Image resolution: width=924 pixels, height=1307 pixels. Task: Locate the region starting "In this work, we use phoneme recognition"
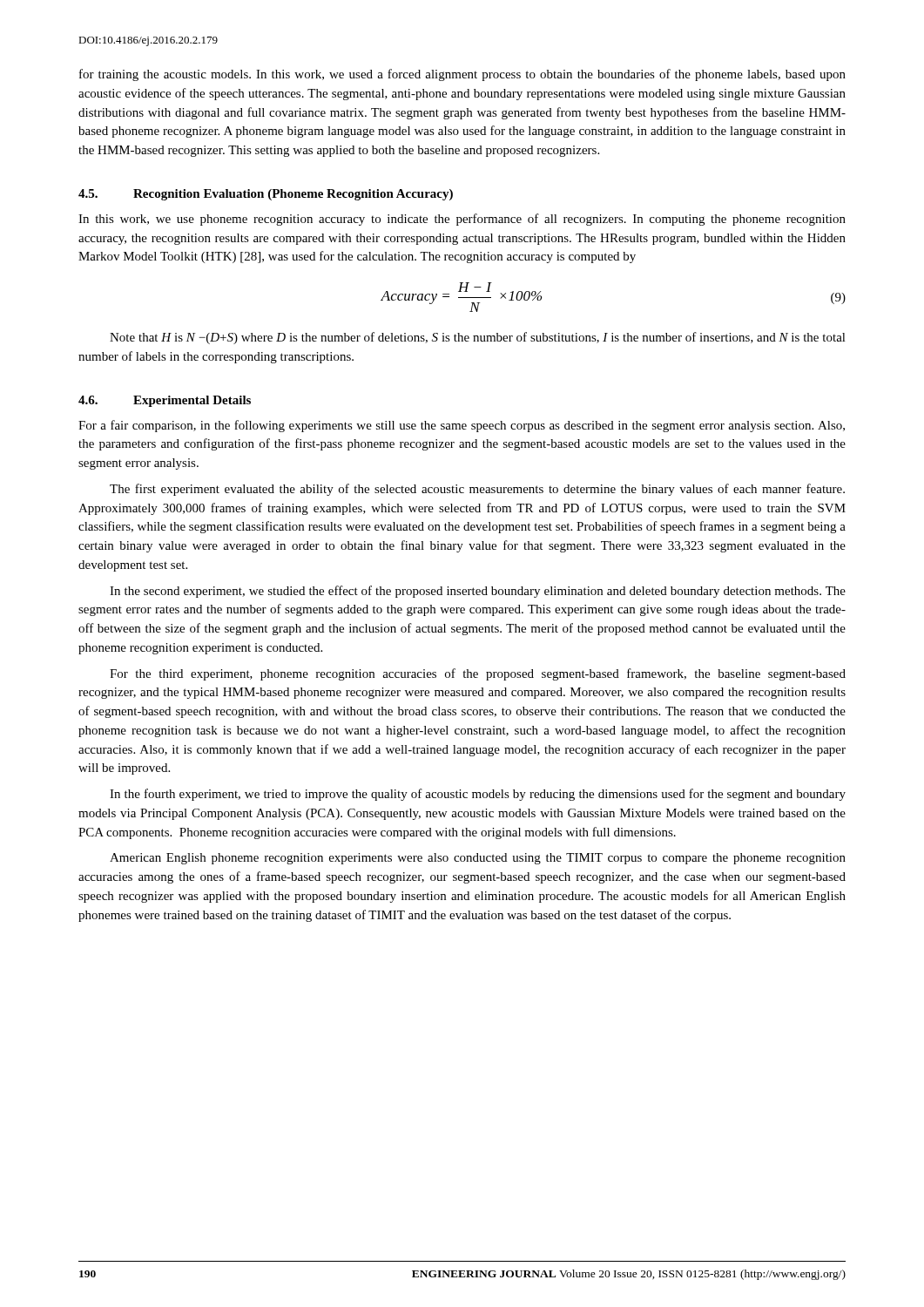click(x=462, y=238)
